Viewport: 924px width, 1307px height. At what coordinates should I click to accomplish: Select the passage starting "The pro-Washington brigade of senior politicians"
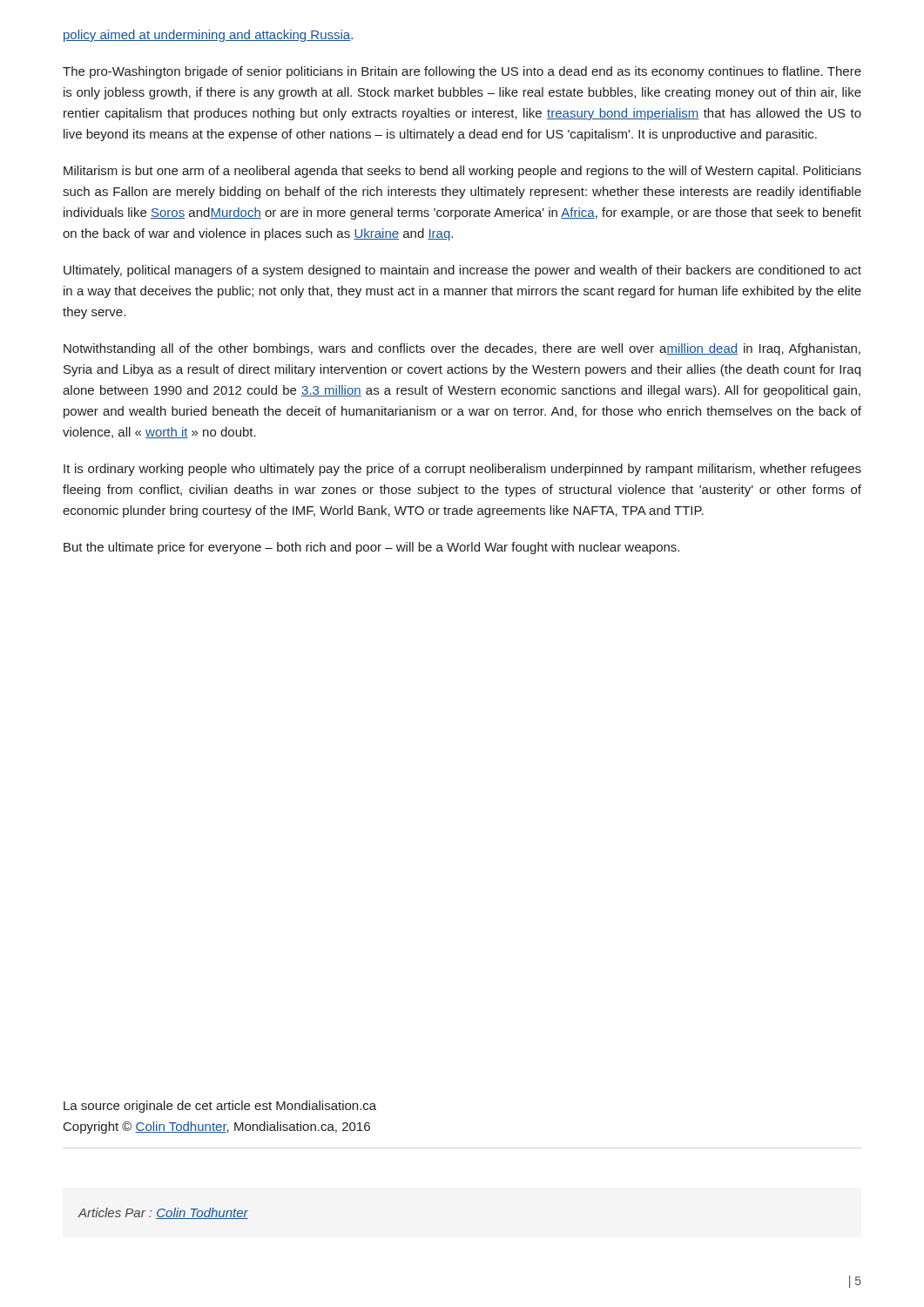[462, 102]
